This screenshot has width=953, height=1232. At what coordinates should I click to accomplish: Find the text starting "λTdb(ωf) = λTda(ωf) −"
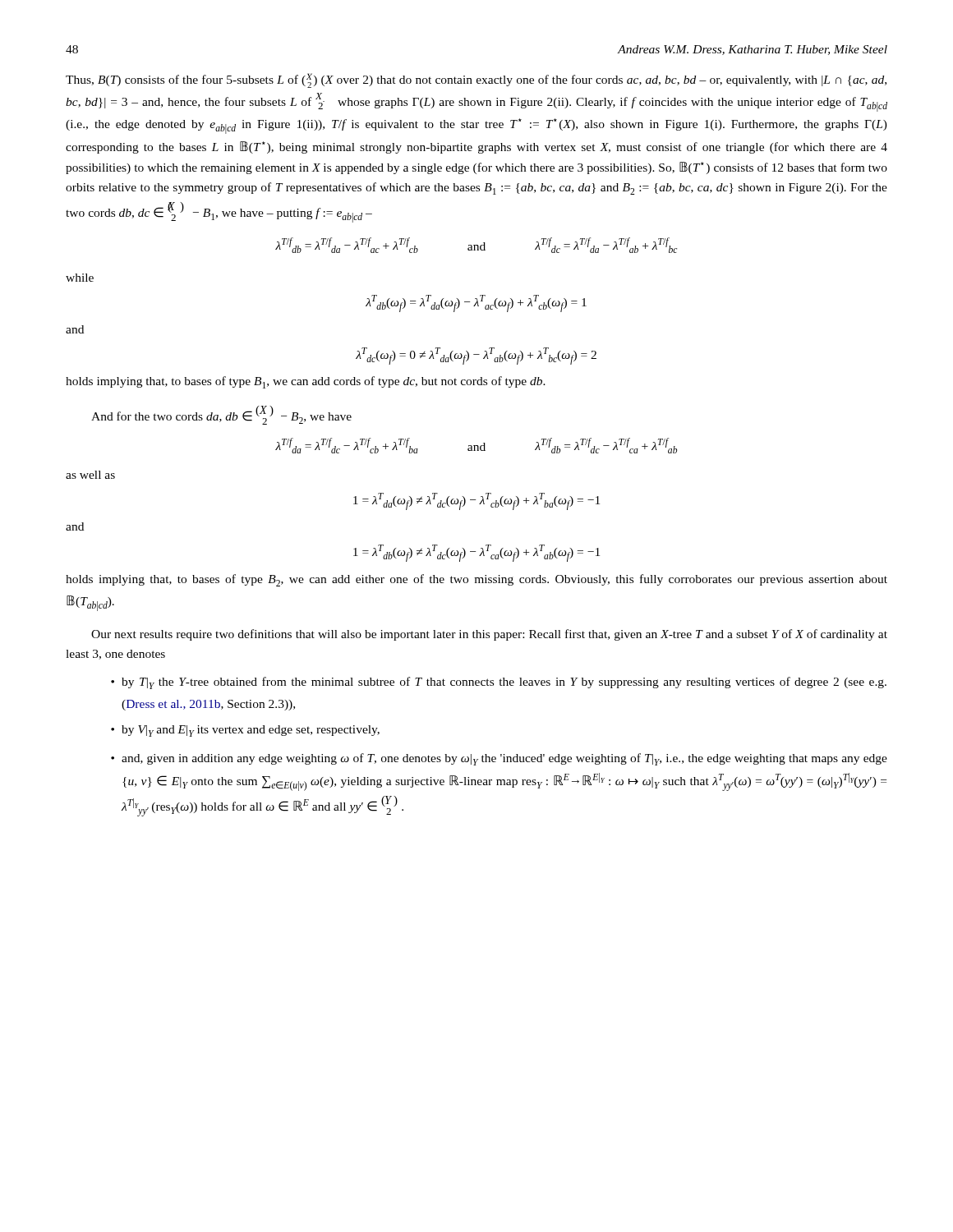click(476, 303)
